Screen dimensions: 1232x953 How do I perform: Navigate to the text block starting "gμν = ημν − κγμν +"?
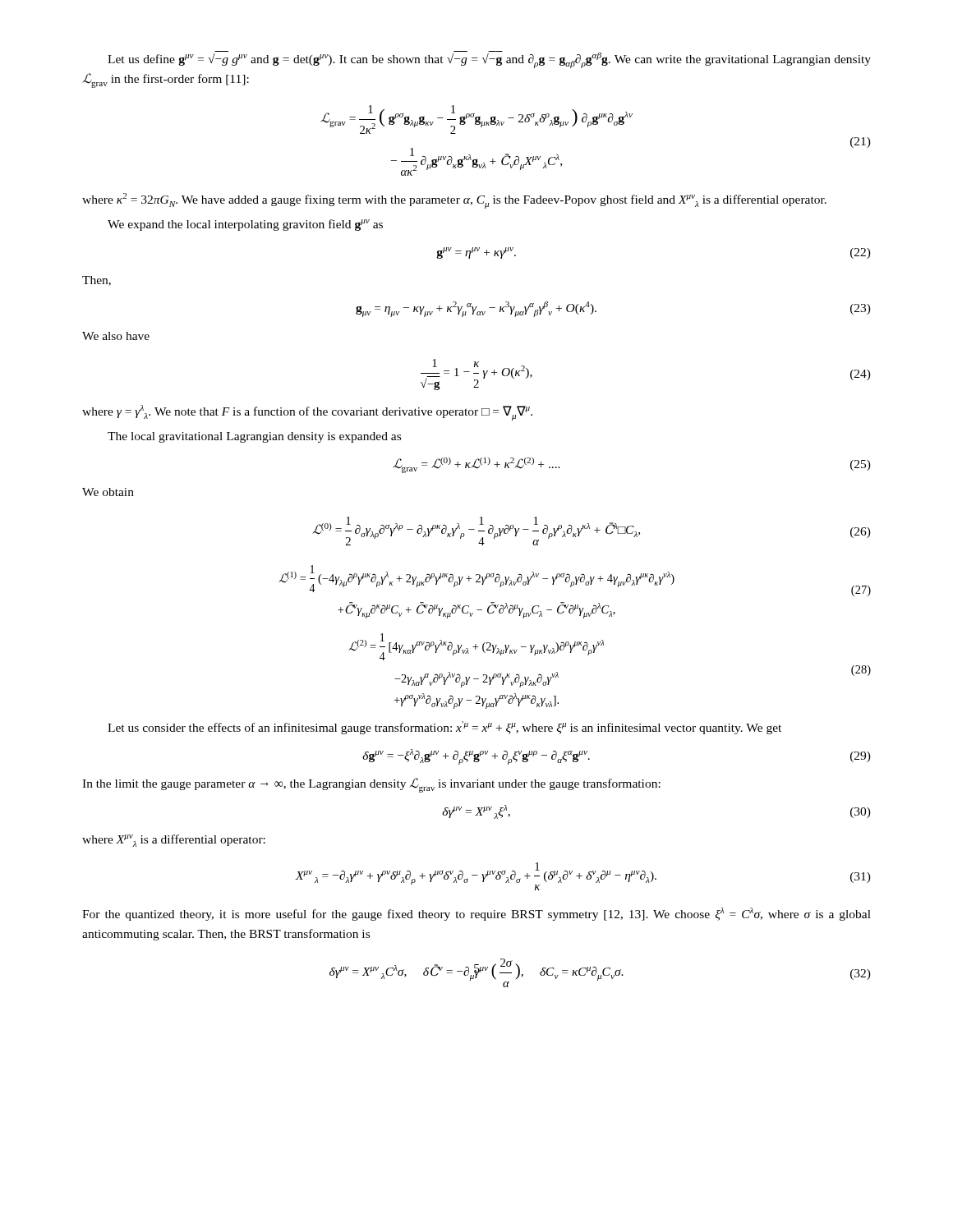tap(476, 308)
